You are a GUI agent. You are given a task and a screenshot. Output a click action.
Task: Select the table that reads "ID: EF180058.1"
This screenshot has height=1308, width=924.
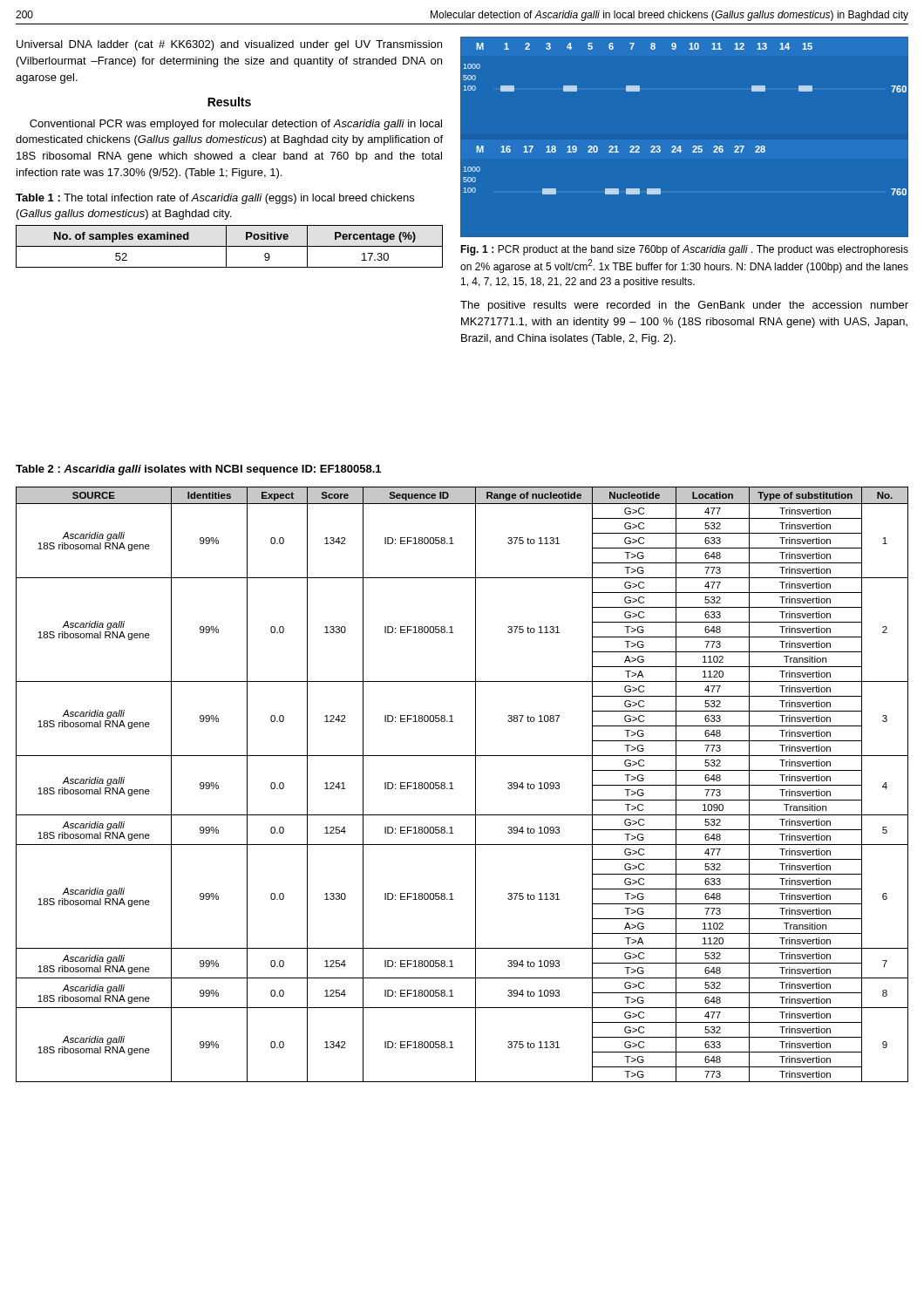[x=462, y=784]
